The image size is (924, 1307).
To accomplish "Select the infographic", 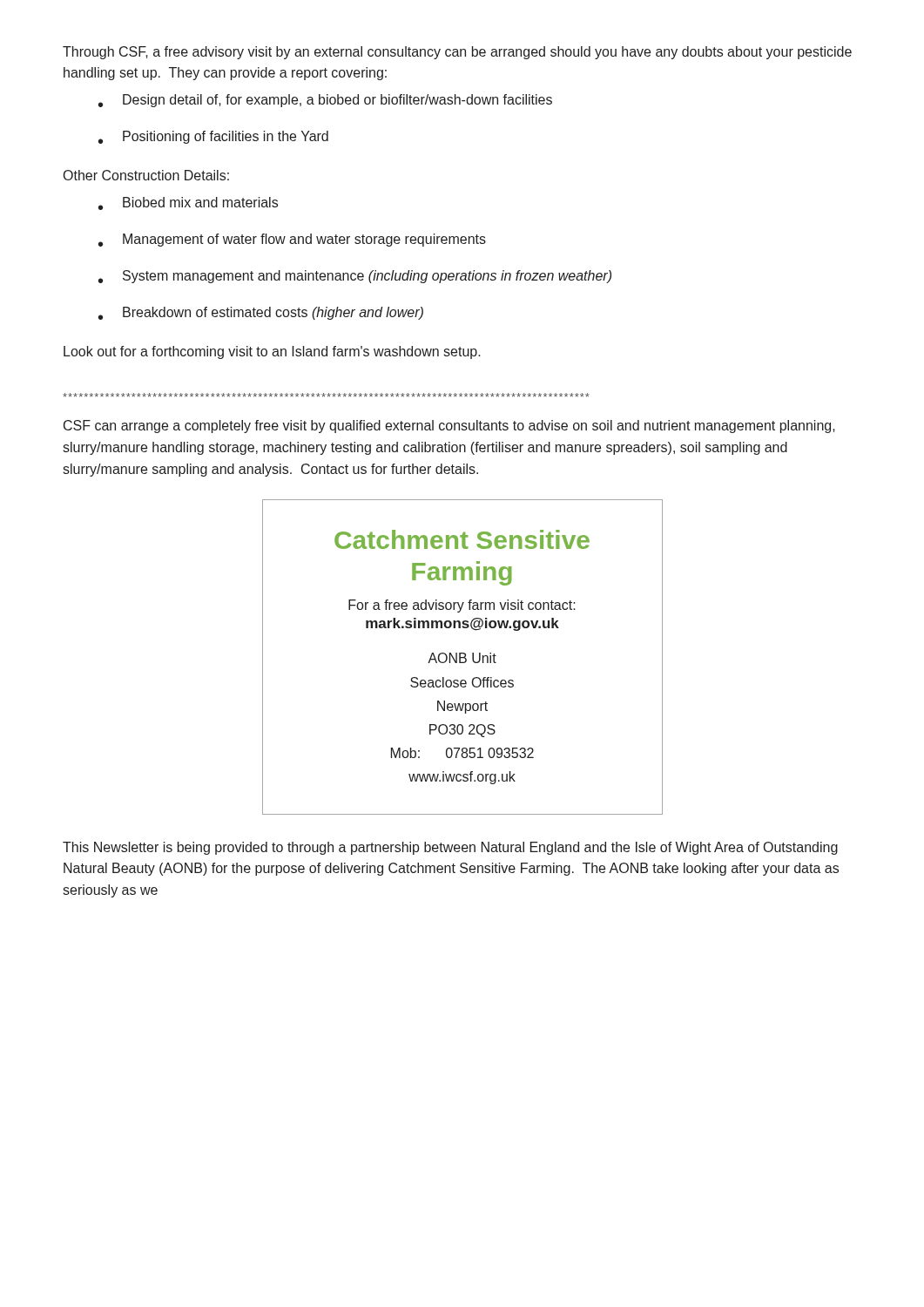I will click(x=462, y=657).
